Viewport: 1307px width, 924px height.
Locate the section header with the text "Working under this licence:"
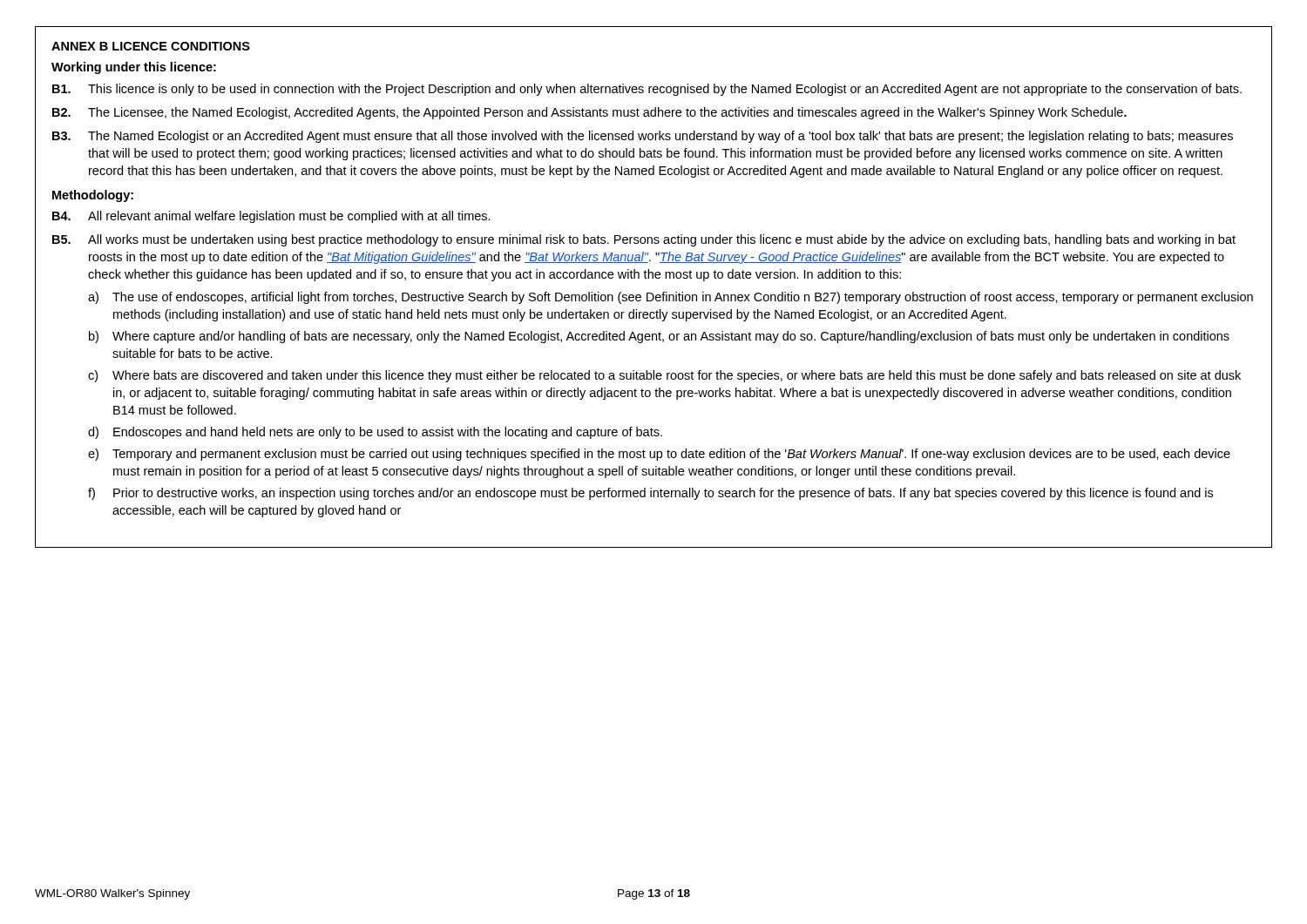click(134, 67)
